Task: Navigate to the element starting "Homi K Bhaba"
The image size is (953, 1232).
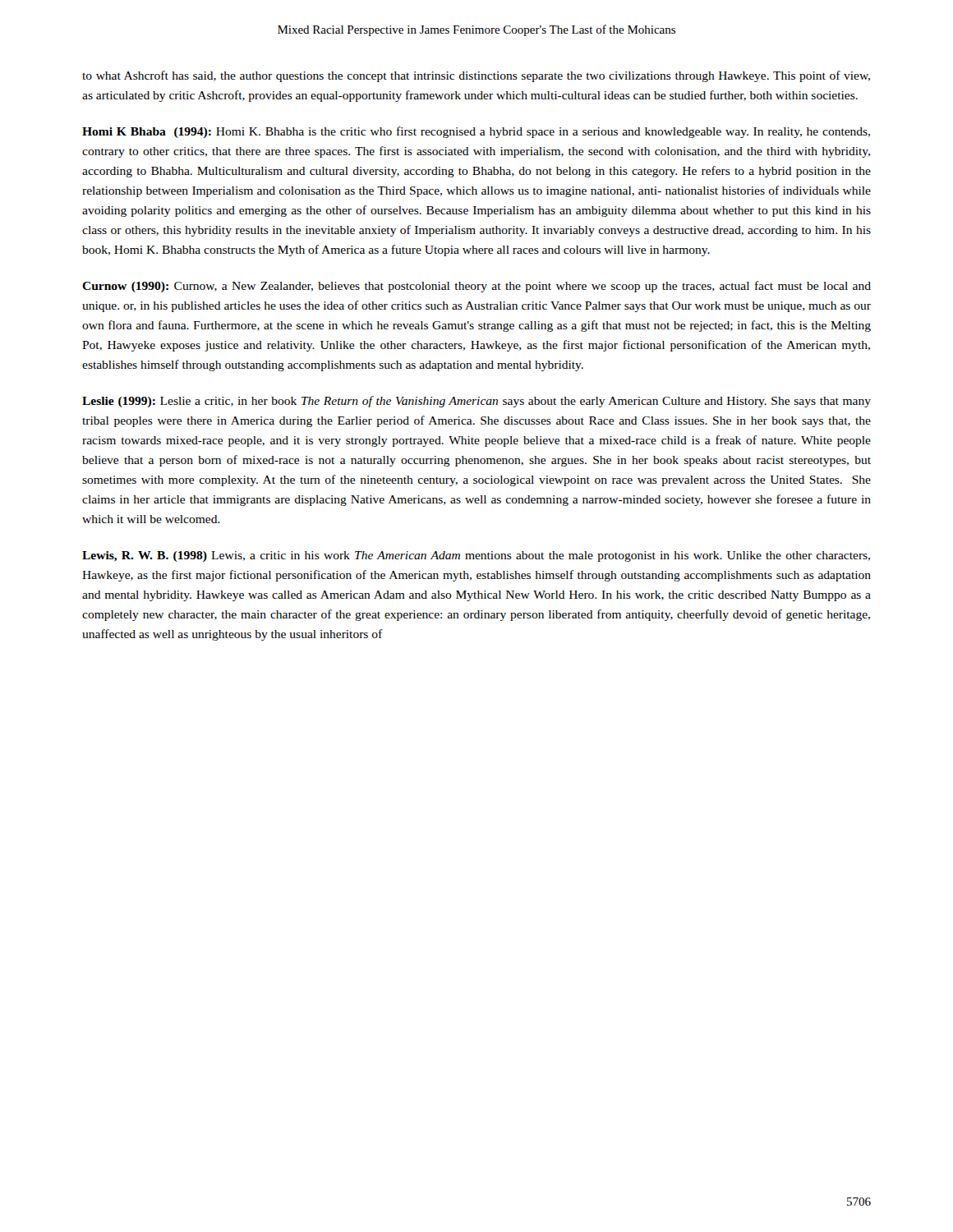Action: pos(476,190)
